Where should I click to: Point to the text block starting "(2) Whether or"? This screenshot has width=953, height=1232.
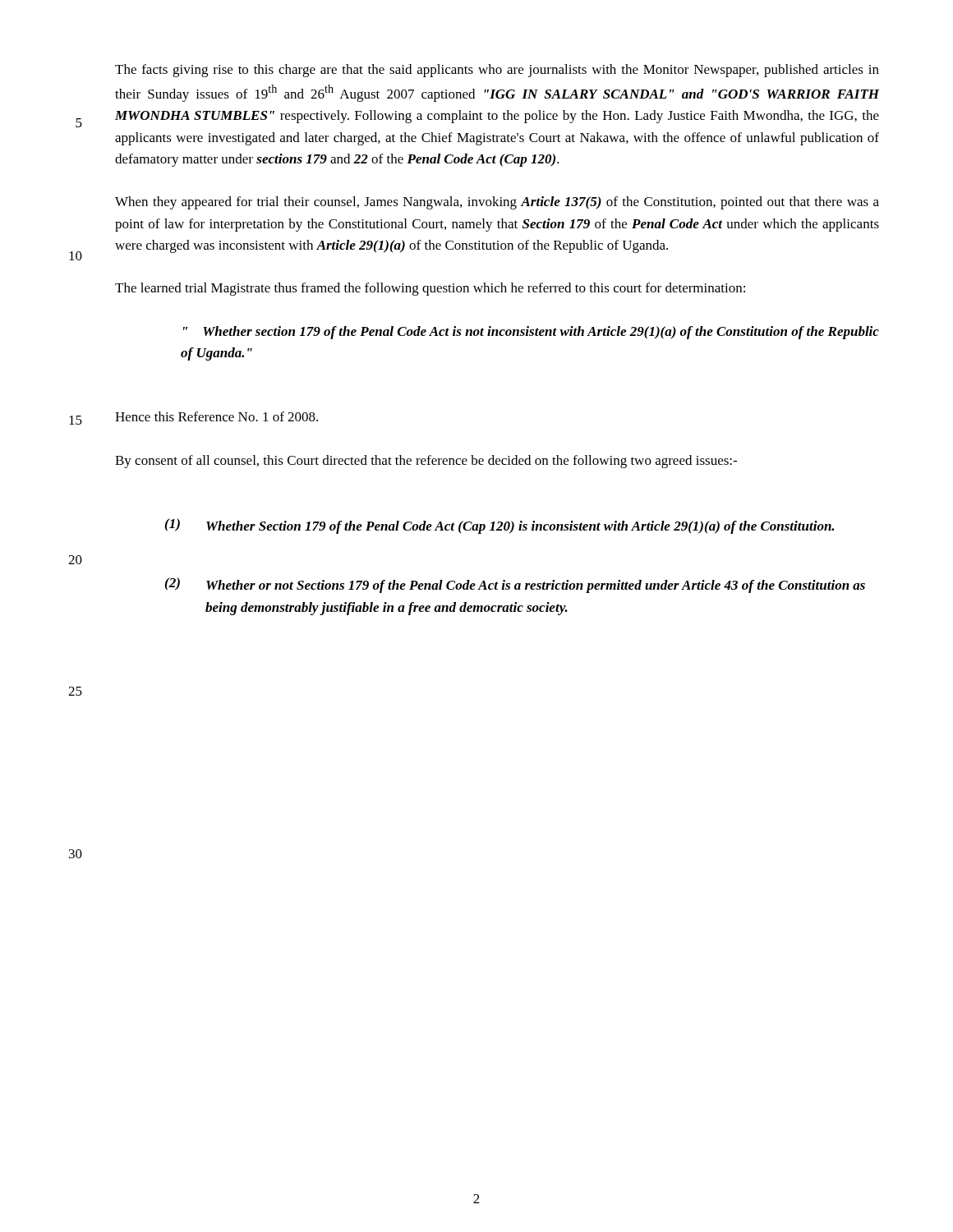tap(522, 597)
